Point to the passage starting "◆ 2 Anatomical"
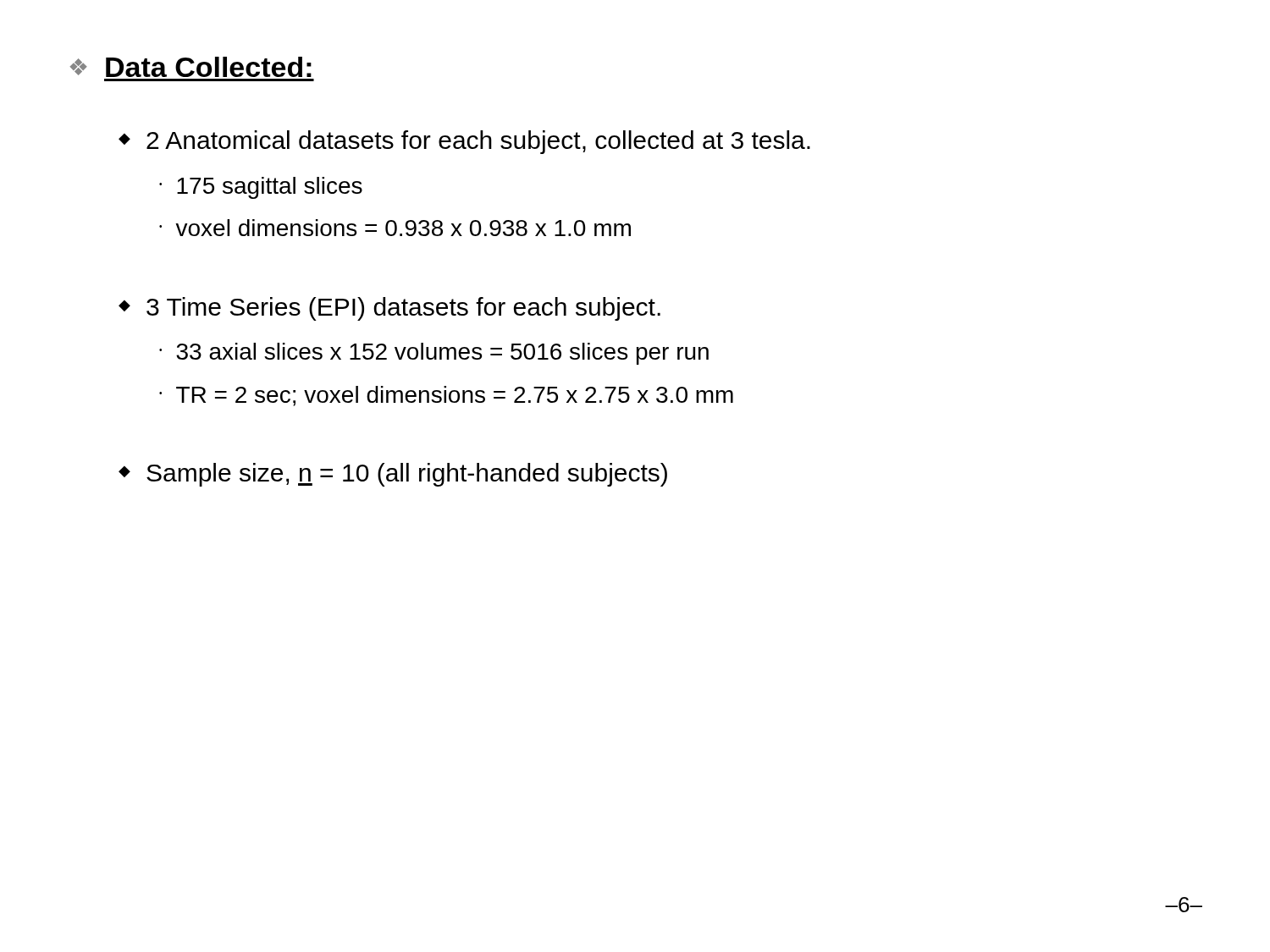 [465, 140]
